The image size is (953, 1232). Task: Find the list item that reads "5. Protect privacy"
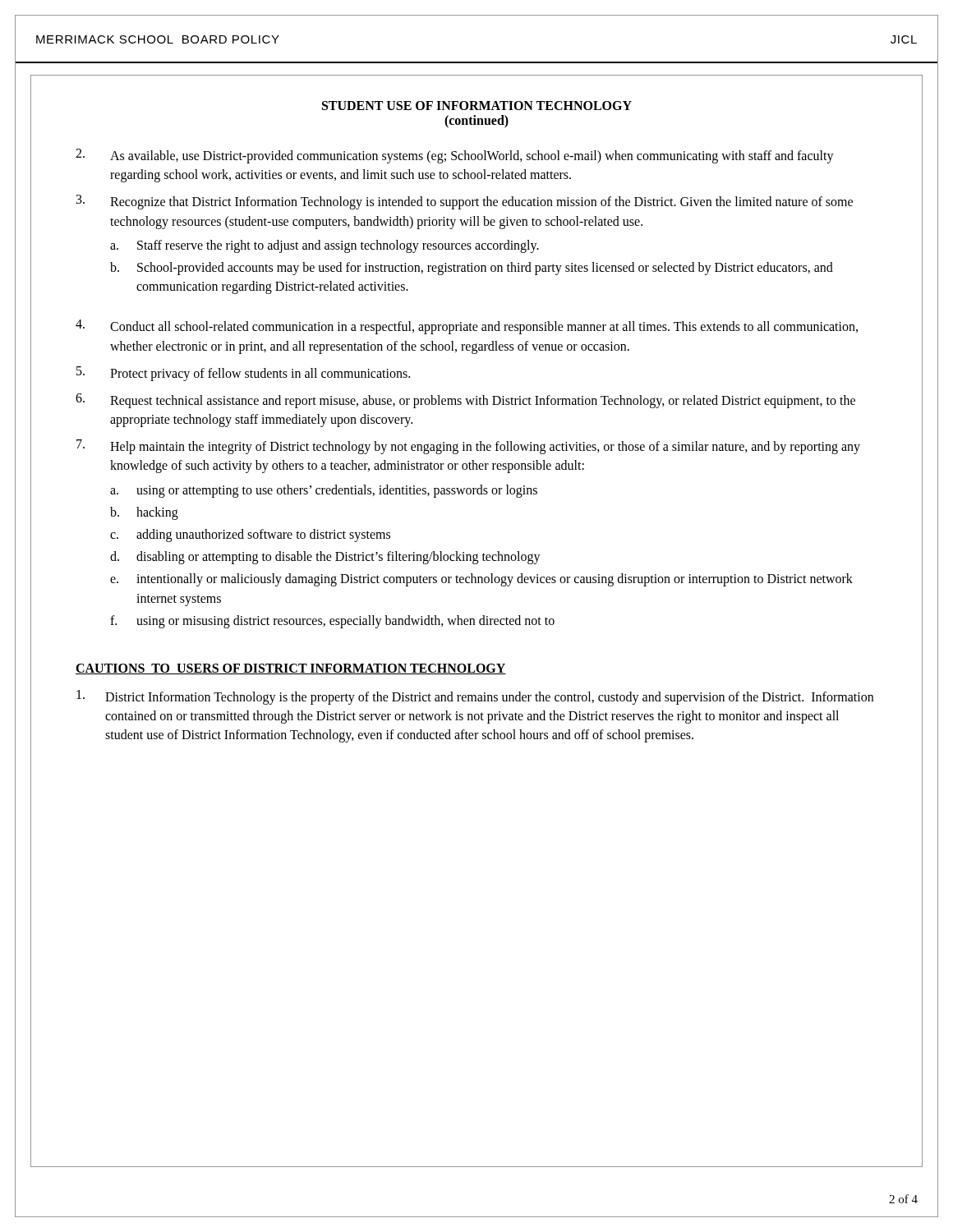(243, 374)
